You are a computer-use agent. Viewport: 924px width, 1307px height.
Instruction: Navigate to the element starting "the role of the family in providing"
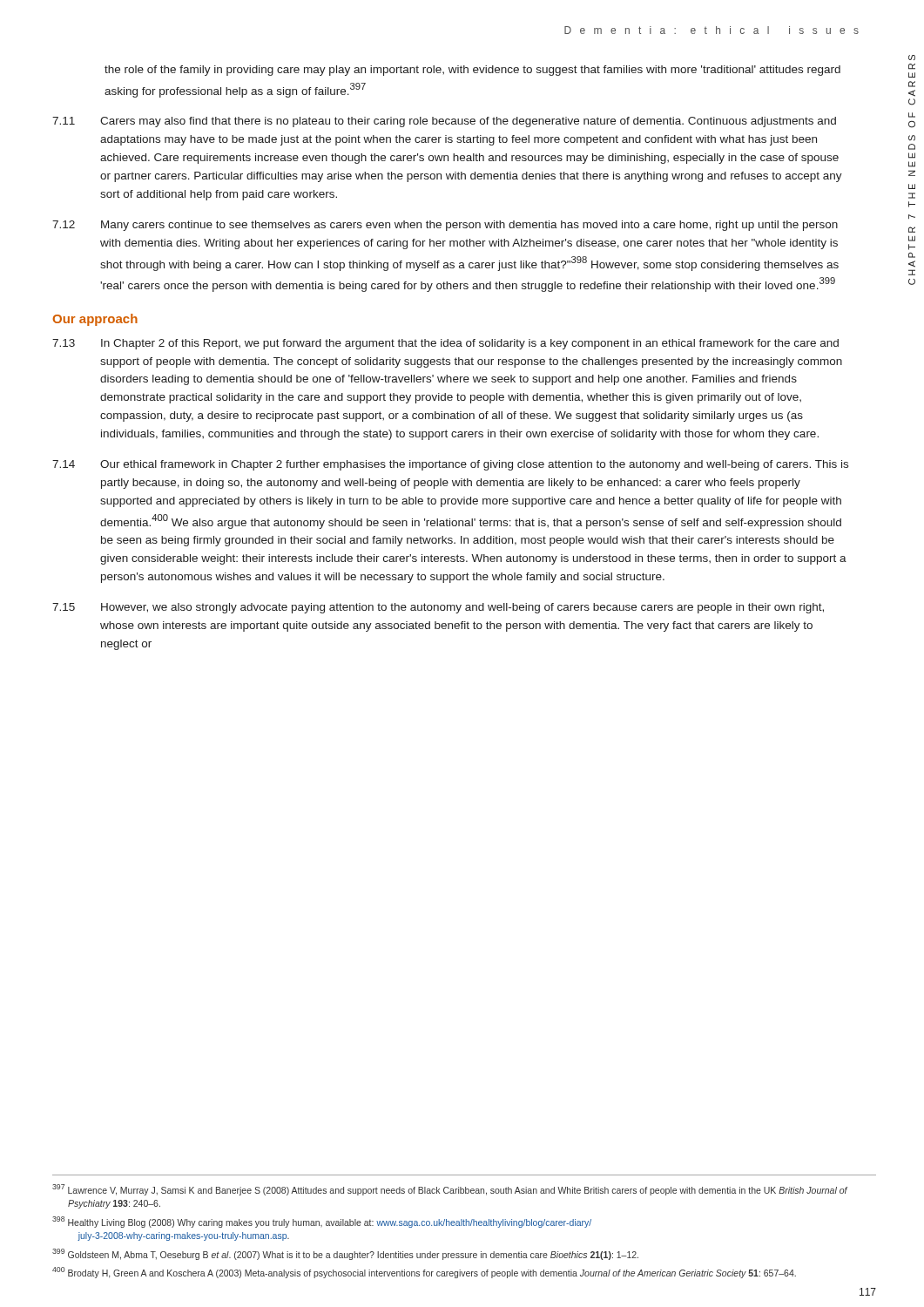[473, 80]
